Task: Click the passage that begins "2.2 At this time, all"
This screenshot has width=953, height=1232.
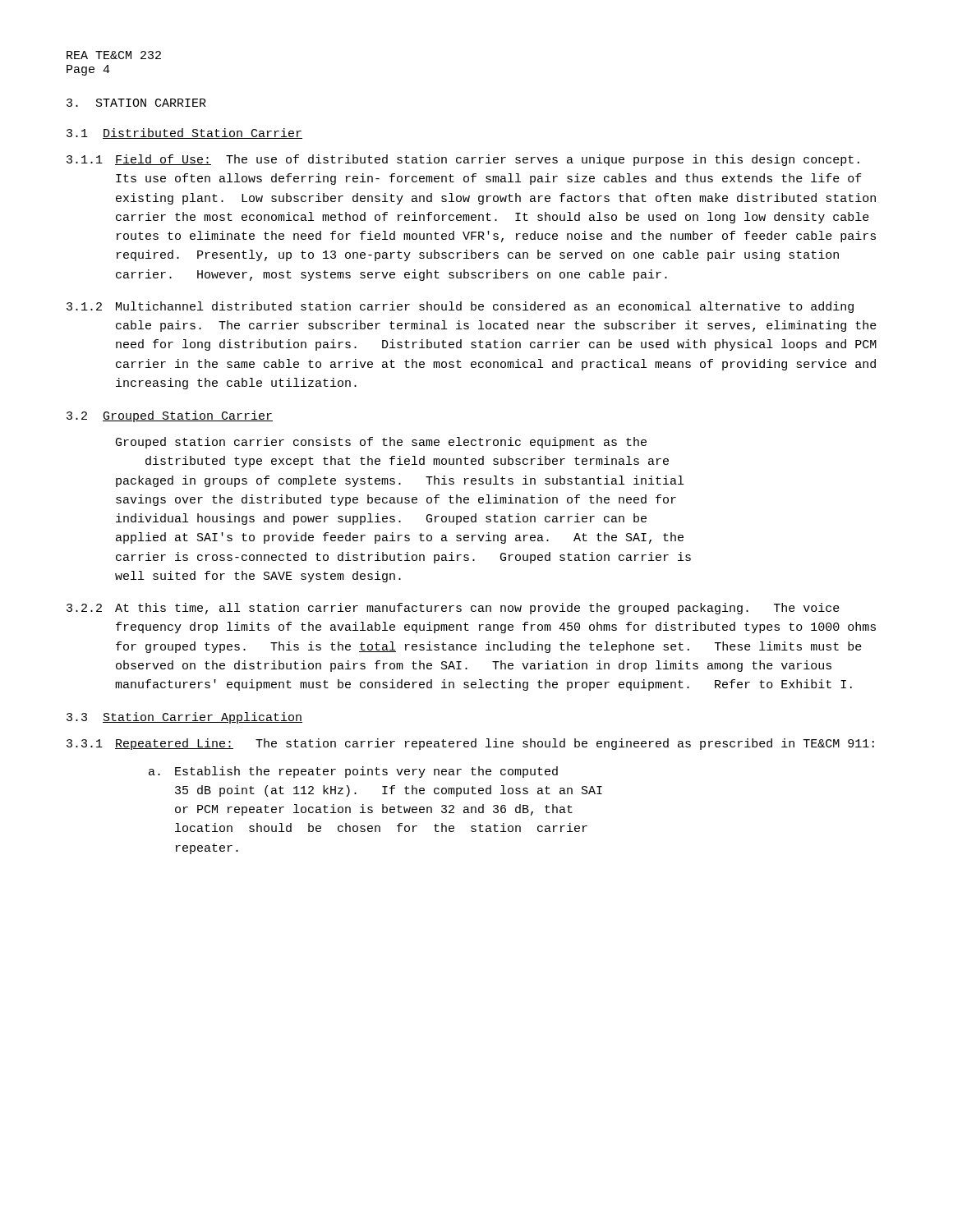Action: 476,647
